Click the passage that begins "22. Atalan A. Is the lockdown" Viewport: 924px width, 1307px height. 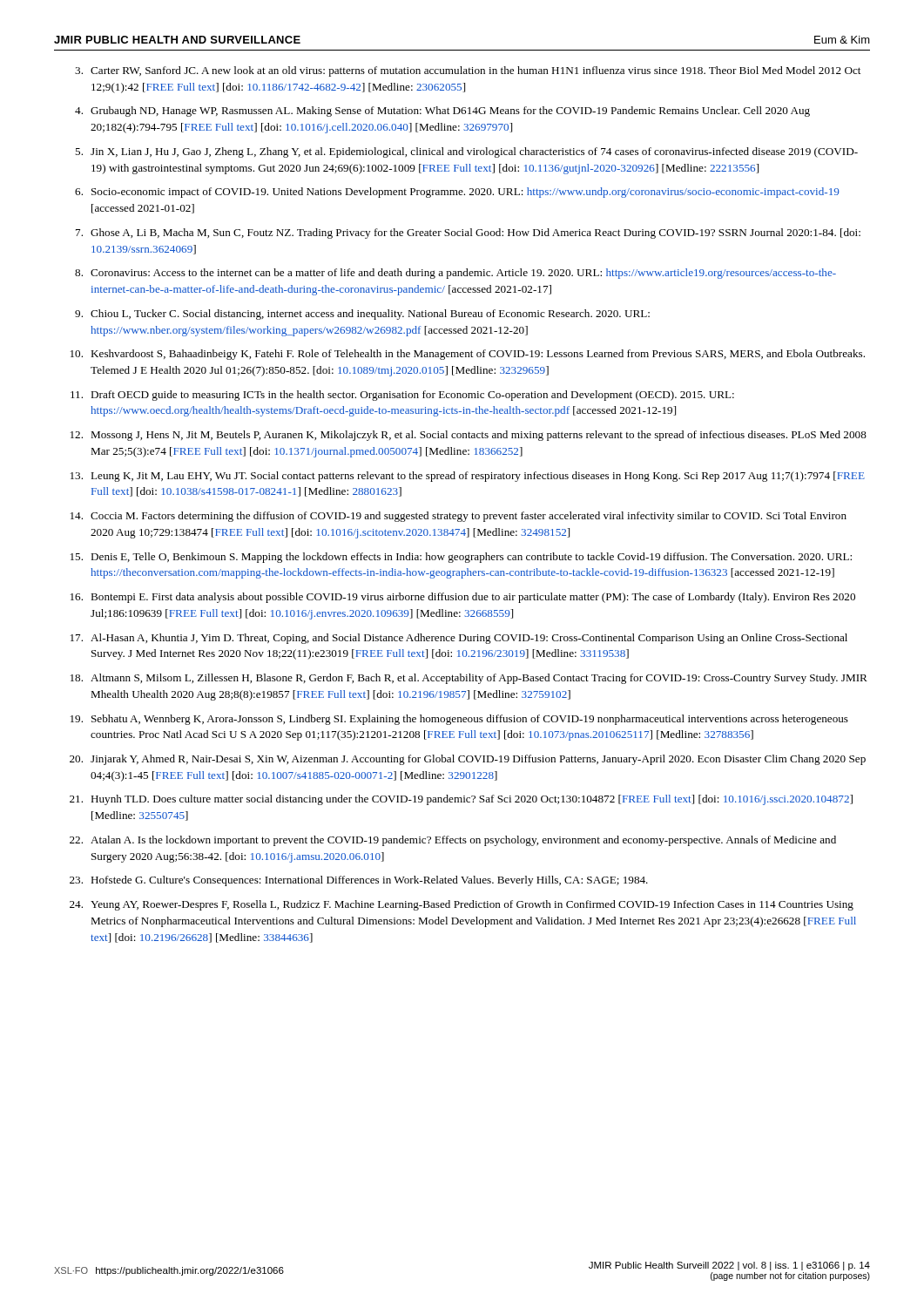point(462,848)
